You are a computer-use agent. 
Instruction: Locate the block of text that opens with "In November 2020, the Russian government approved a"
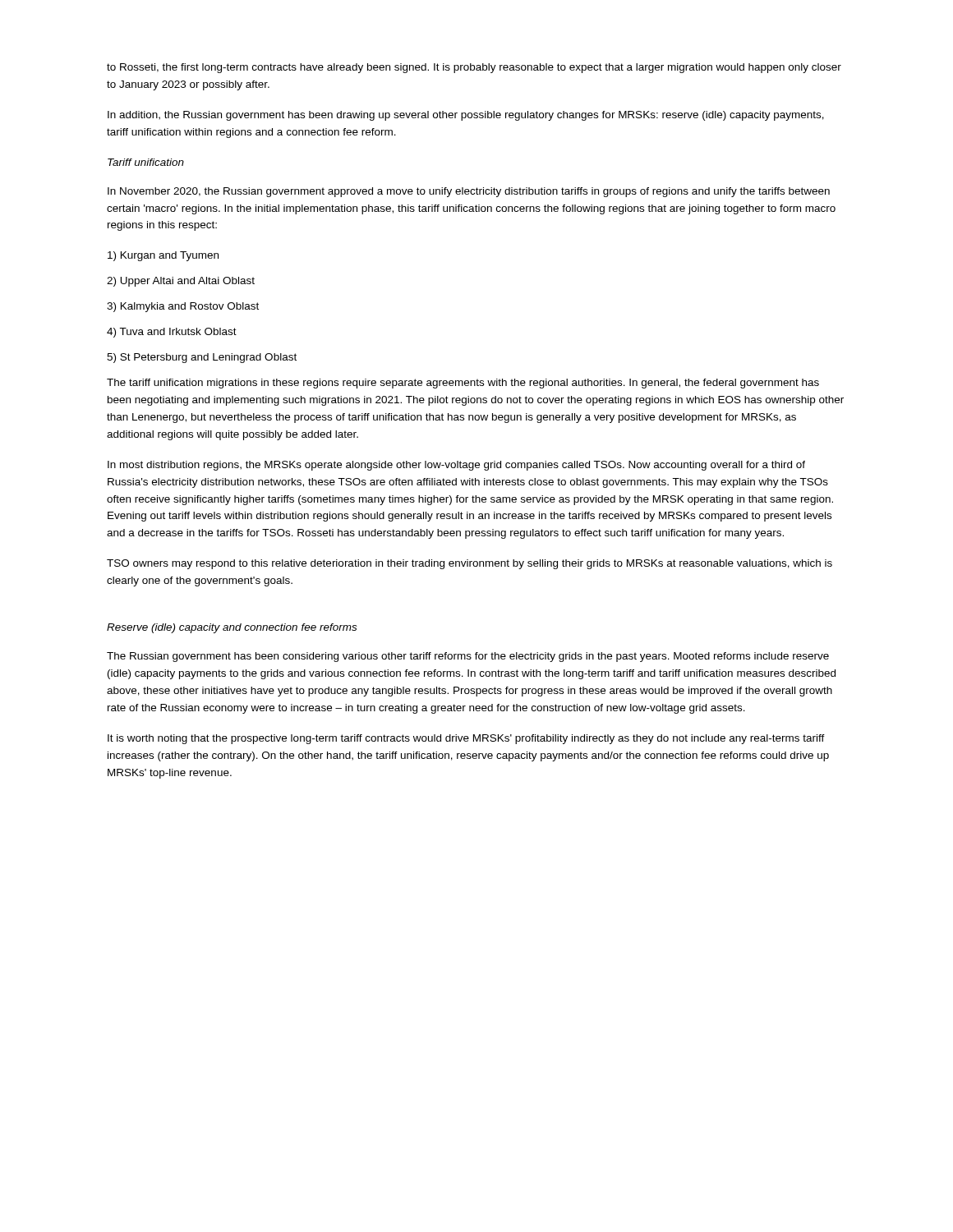click(471, 208)
